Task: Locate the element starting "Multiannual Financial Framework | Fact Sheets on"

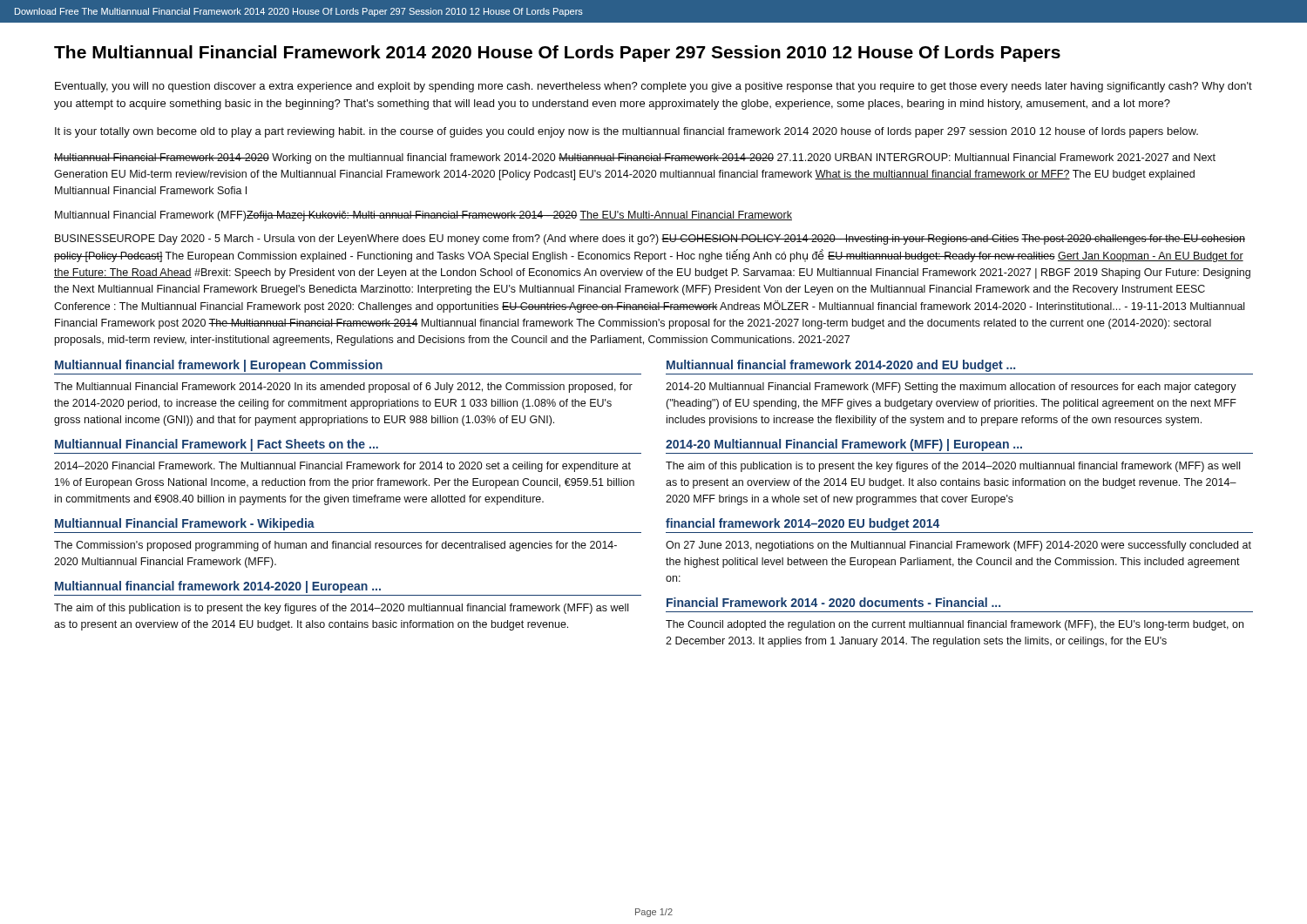Action: [216, 444]
